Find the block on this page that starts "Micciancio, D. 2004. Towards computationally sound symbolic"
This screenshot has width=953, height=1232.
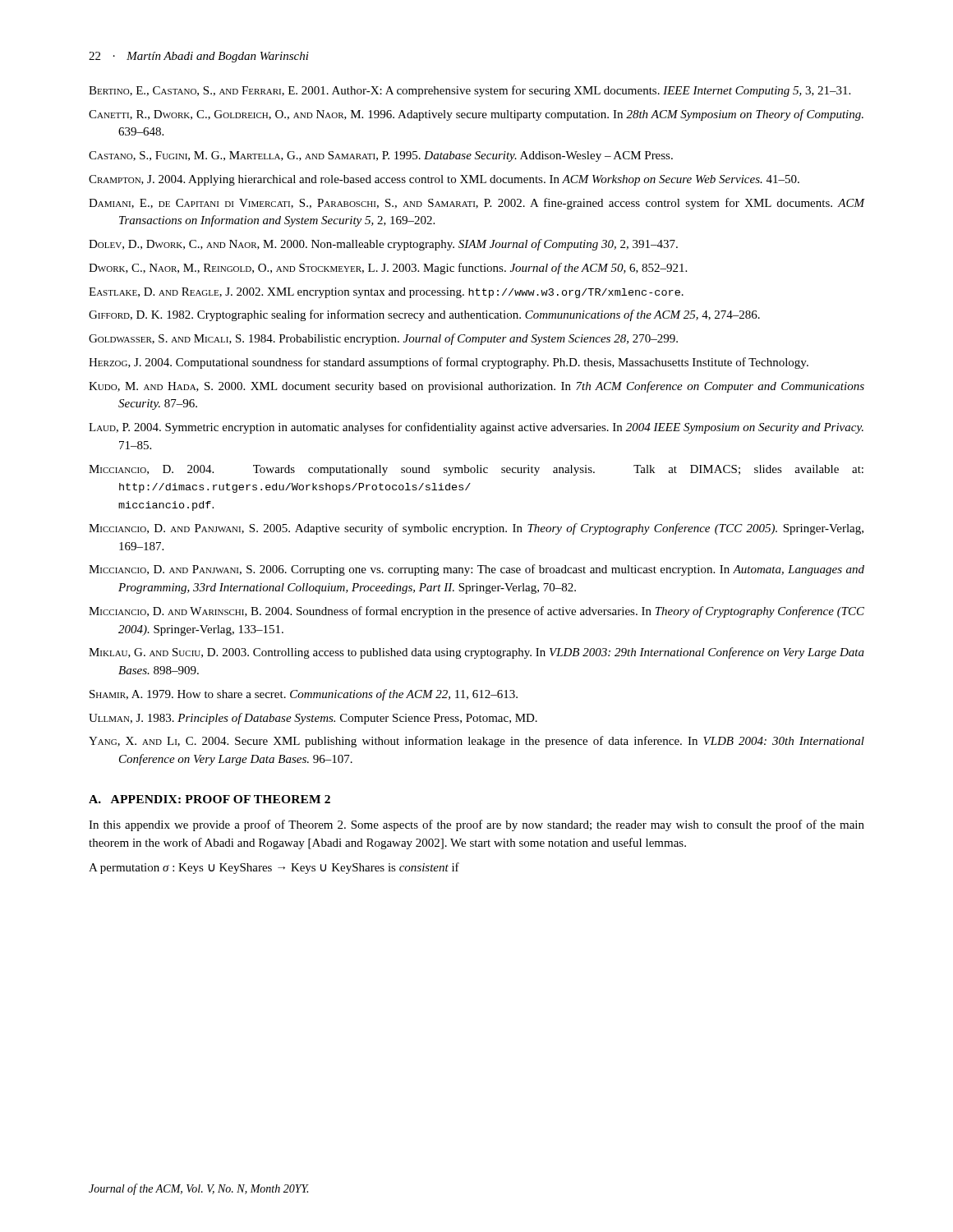[476, 487]
